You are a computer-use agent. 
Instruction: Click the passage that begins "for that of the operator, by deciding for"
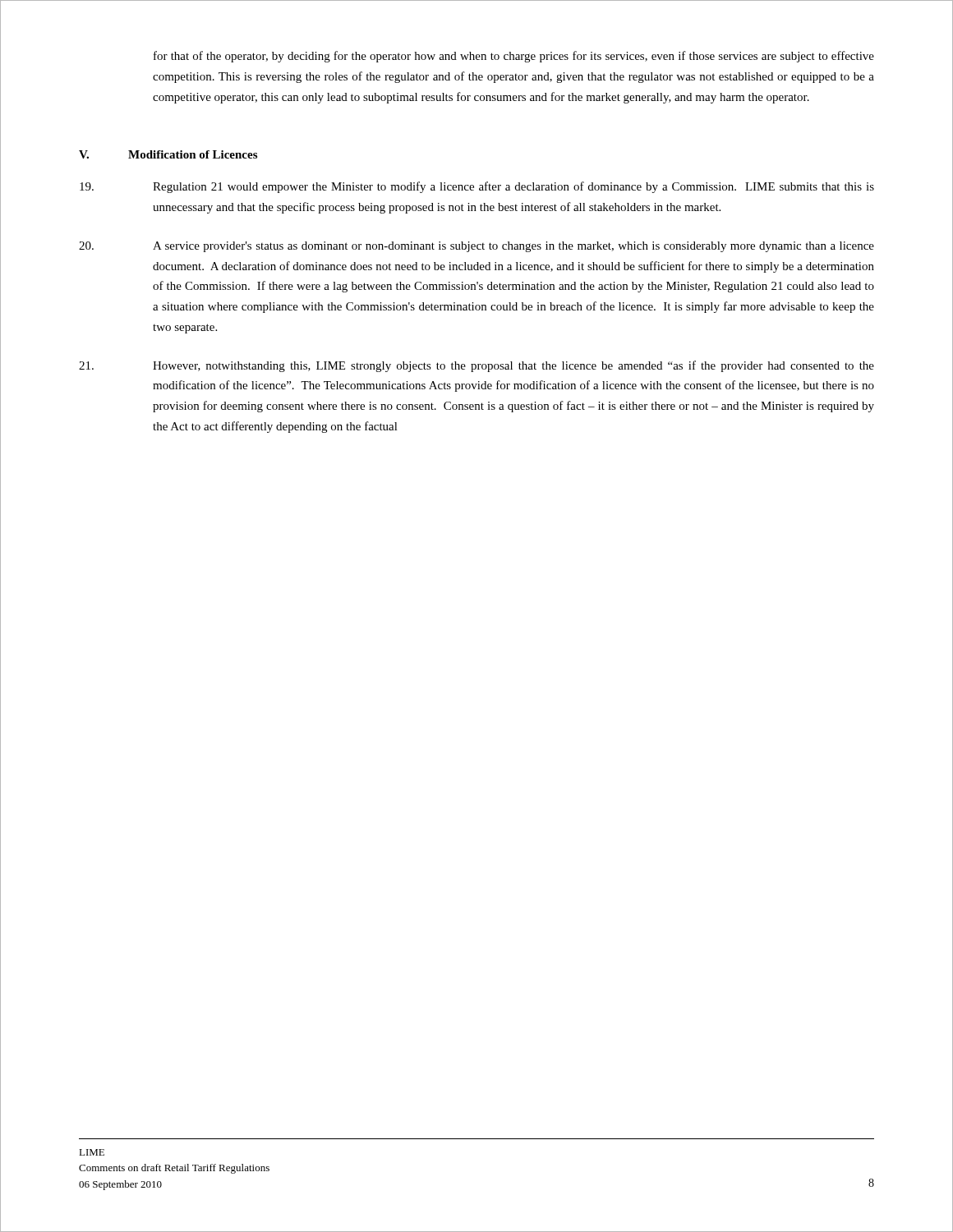tap(513, 76)
